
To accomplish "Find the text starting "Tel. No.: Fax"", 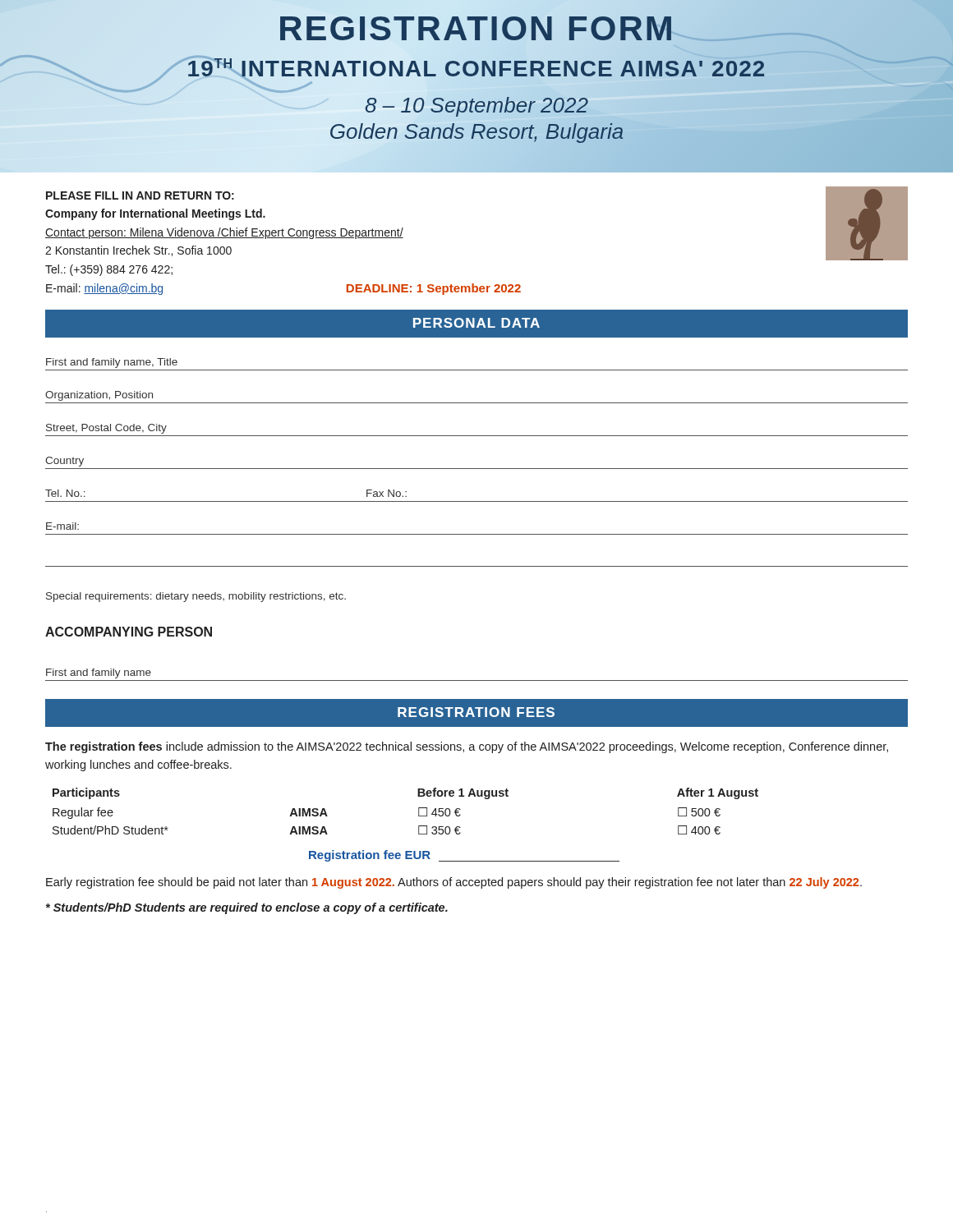I will point(226,493).
